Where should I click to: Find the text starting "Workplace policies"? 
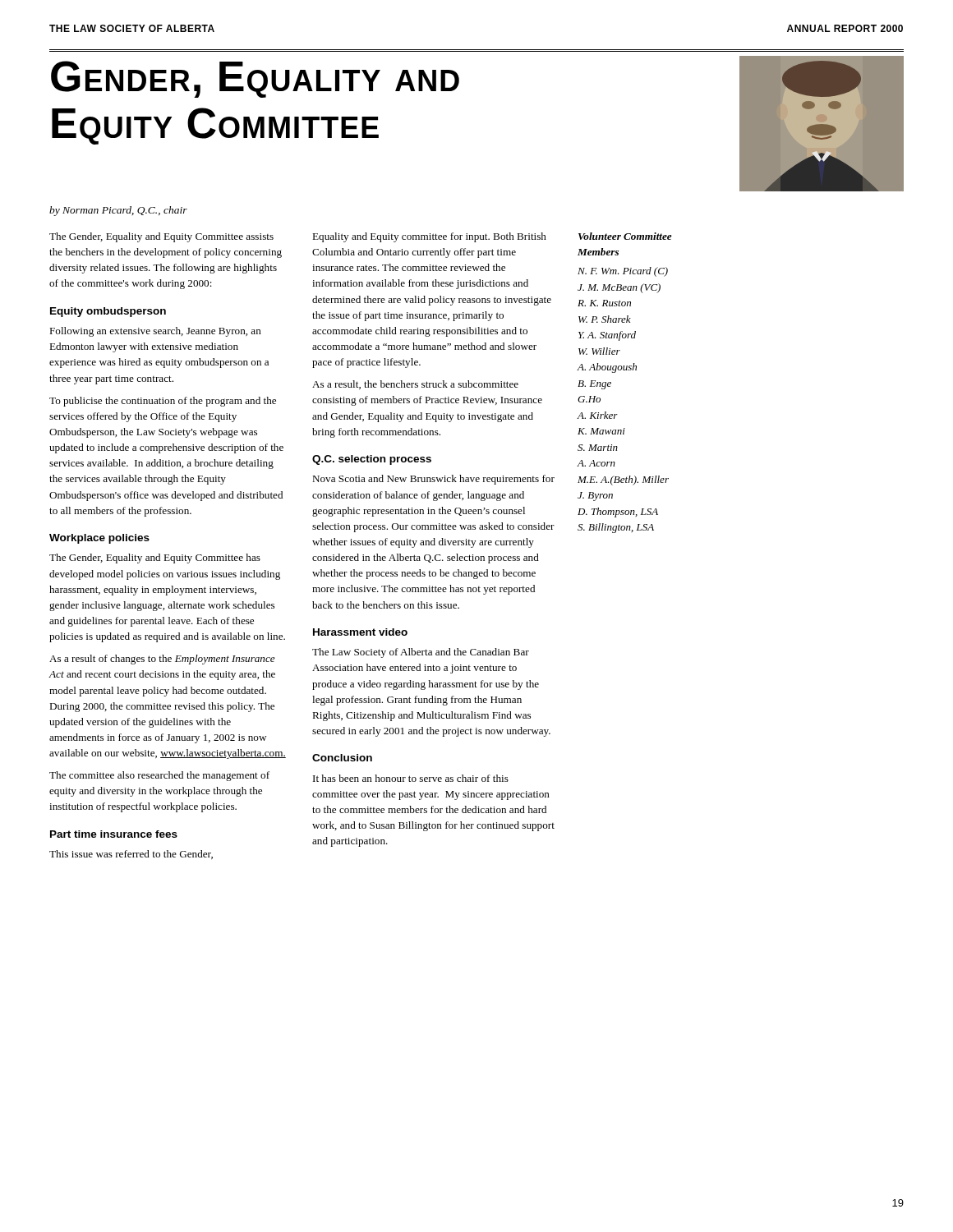(x=99, y=537)
